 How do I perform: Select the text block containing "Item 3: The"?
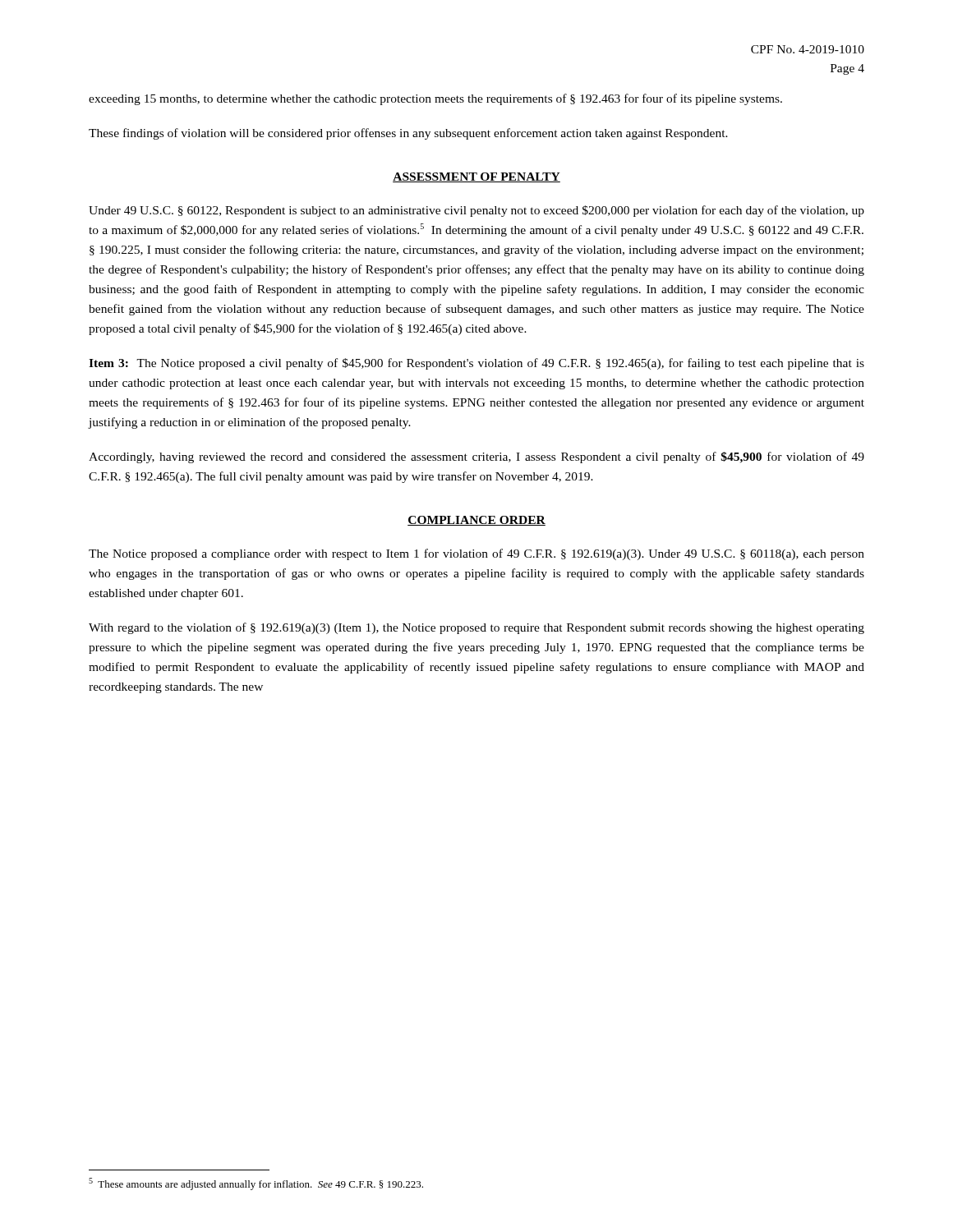click(476, 392)
